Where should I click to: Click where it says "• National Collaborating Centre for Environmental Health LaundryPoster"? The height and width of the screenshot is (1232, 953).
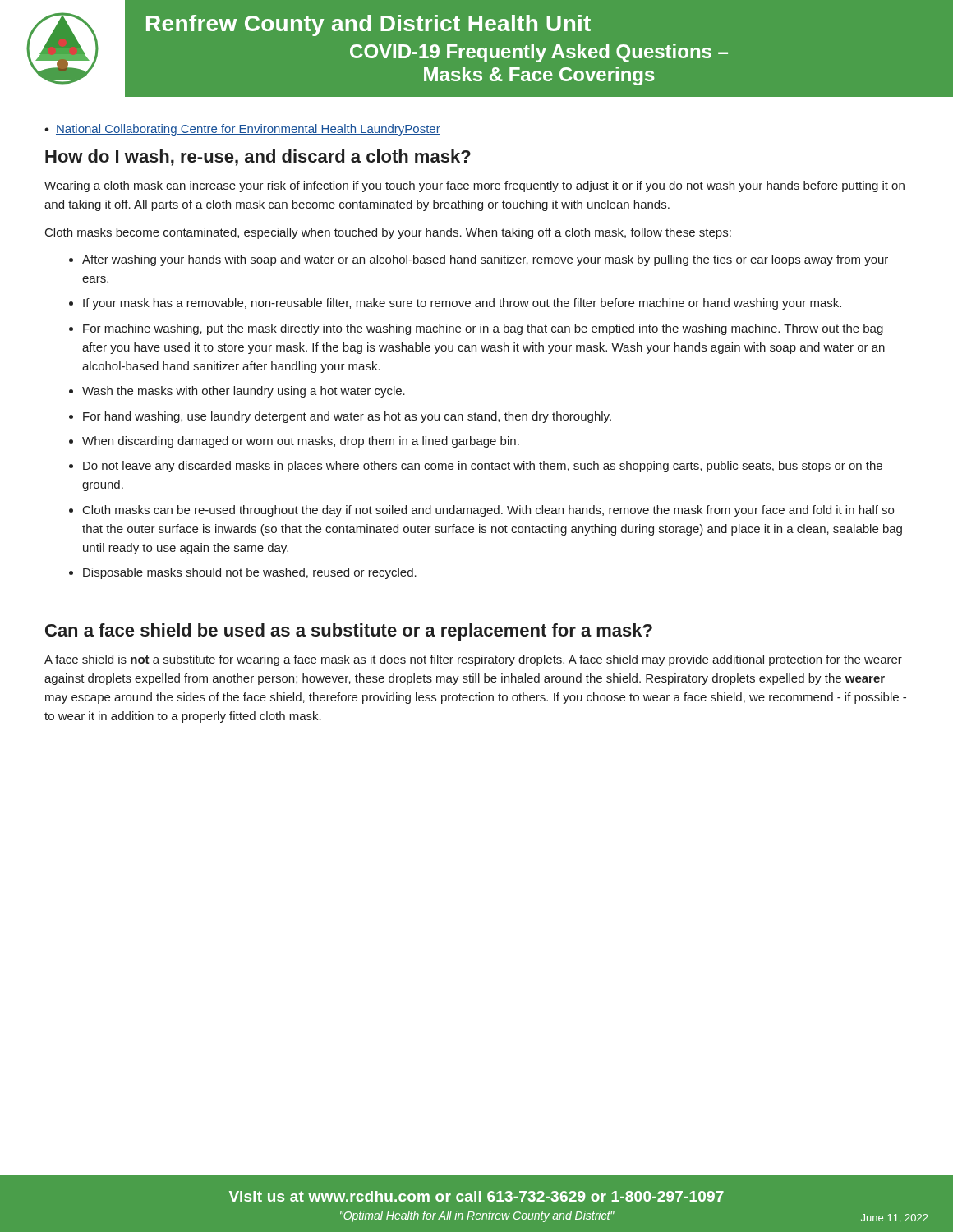coord(242,130)
